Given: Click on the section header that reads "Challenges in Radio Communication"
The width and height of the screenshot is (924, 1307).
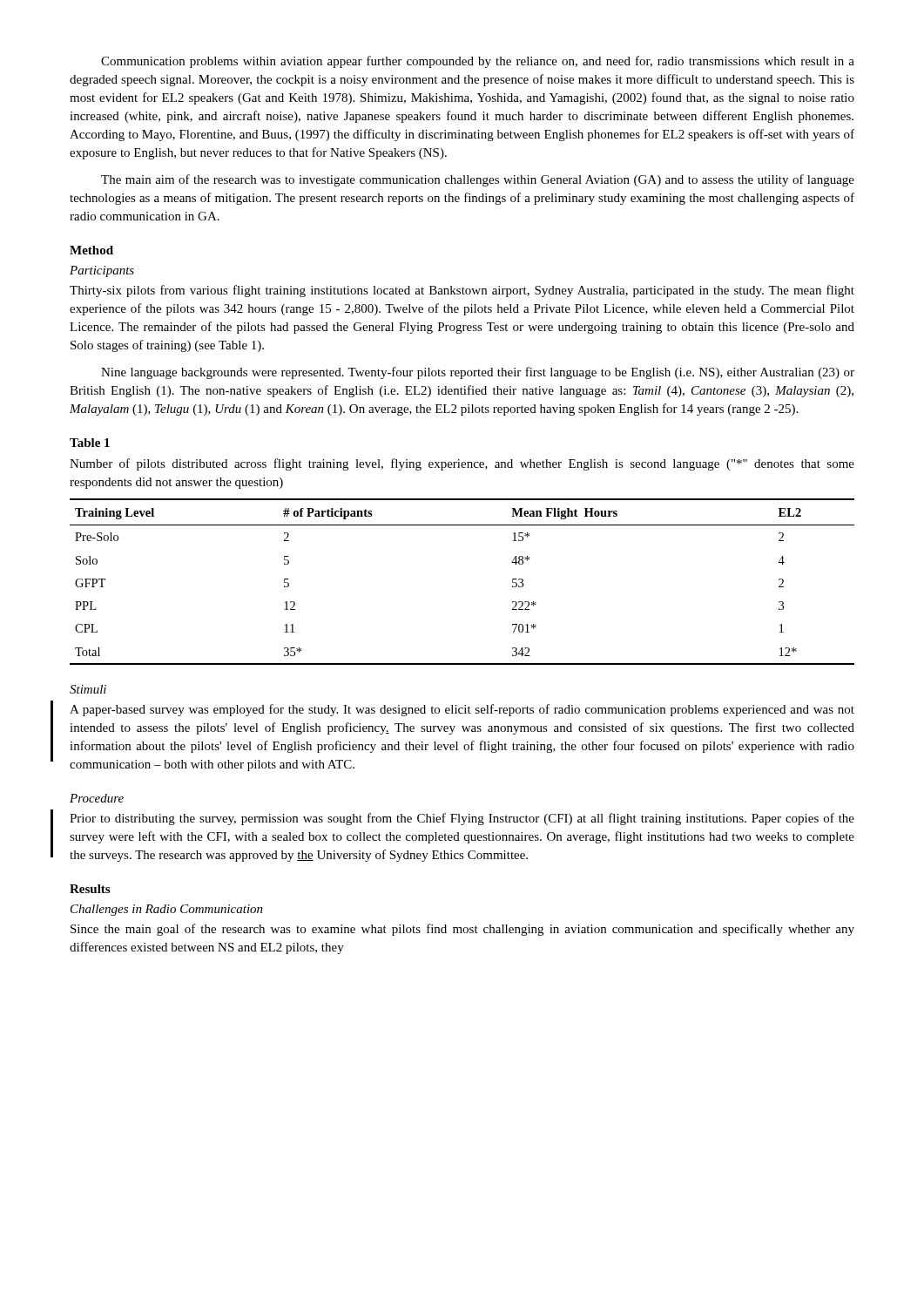Looking at the screenshot, I should pyautogui.click(x=167, y=910).
